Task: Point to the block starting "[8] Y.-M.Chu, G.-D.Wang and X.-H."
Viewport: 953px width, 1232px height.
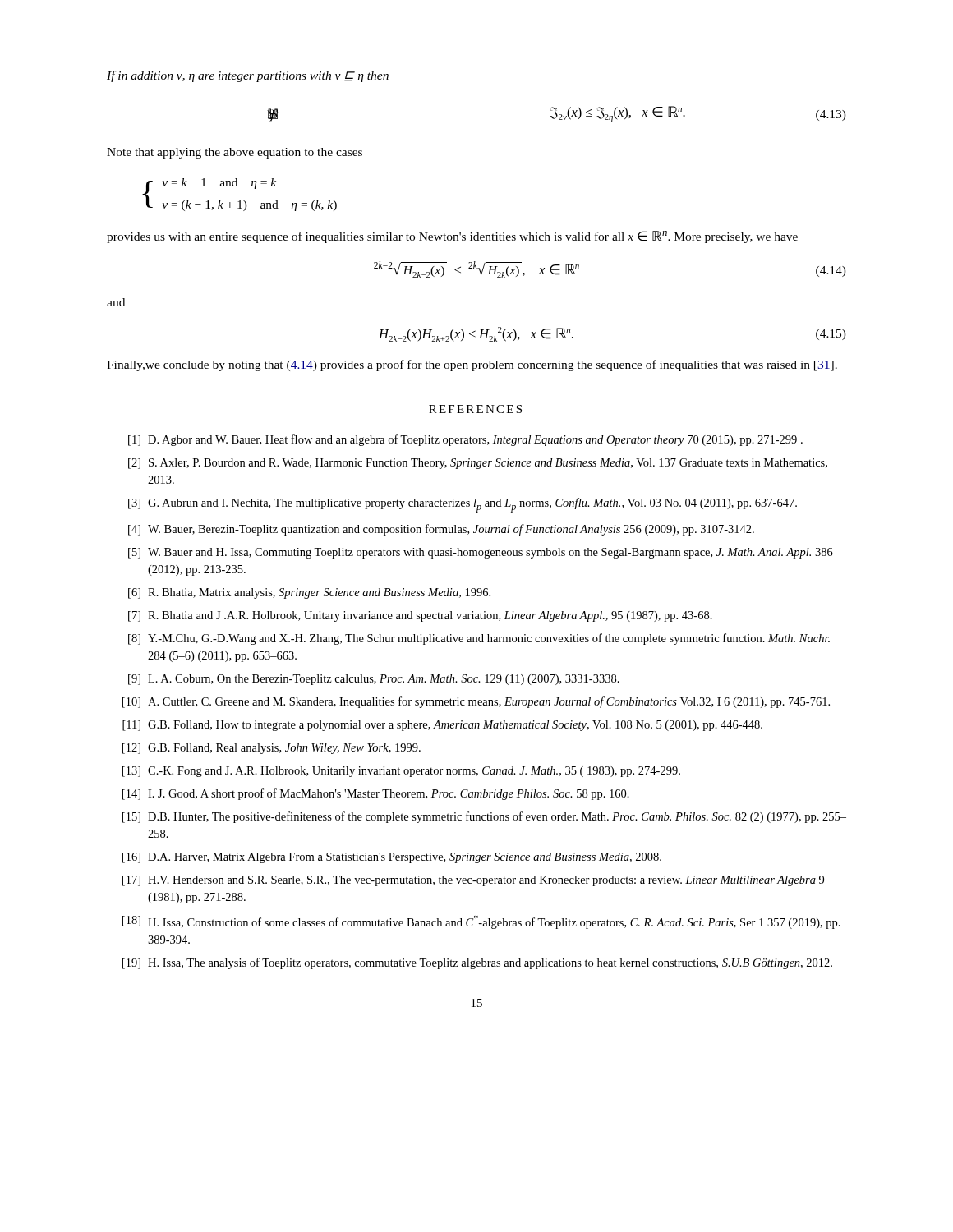Action: tap(476, 647)
